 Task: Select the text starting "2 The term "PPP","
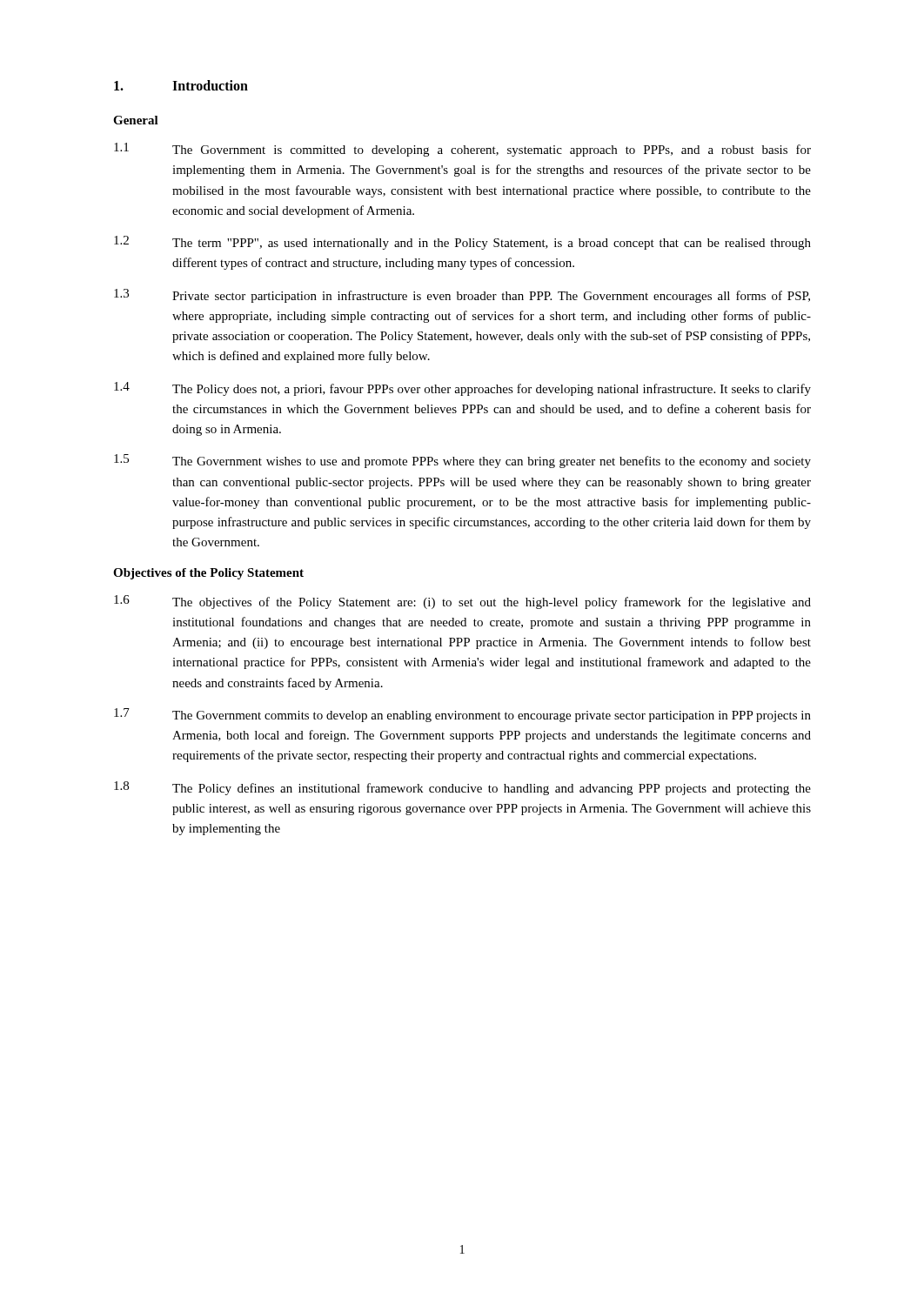click(x=462, y=253)
